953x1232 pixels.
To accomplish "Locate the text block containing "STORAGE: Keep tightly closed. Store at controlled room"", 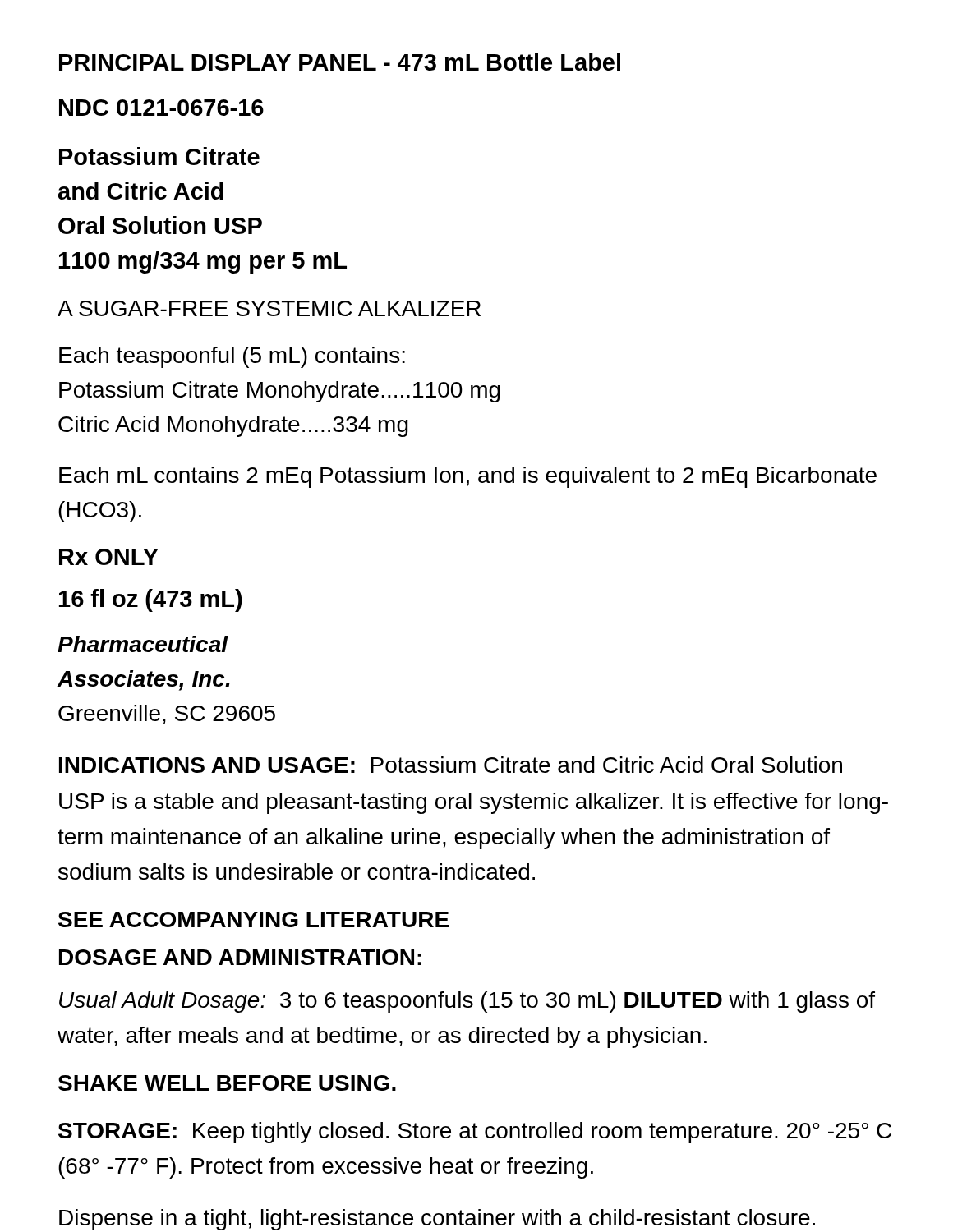I will click(475, 1148).
